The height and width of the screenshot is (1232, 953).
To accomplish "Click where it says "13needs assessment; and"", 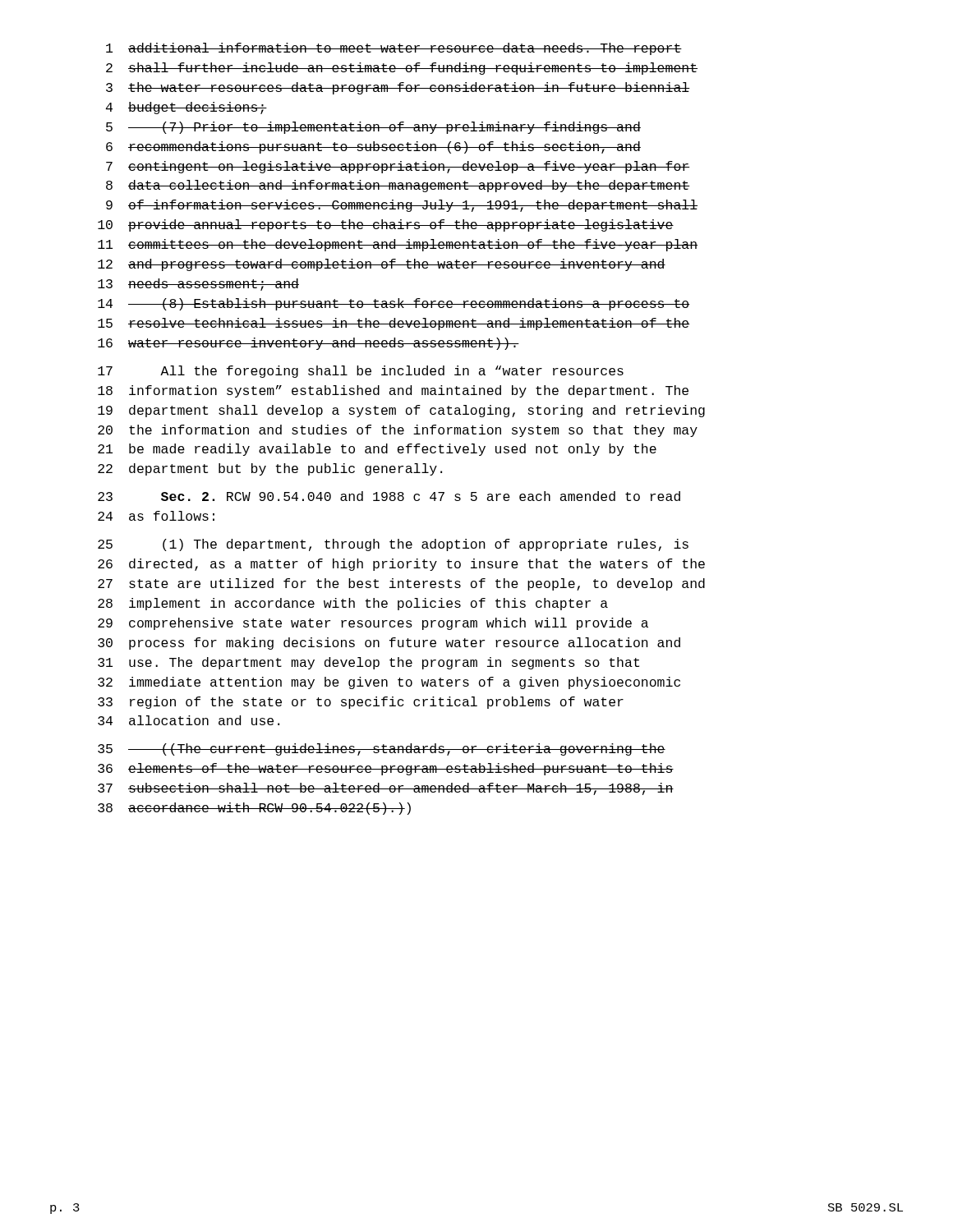I will (x=198, y=285).
